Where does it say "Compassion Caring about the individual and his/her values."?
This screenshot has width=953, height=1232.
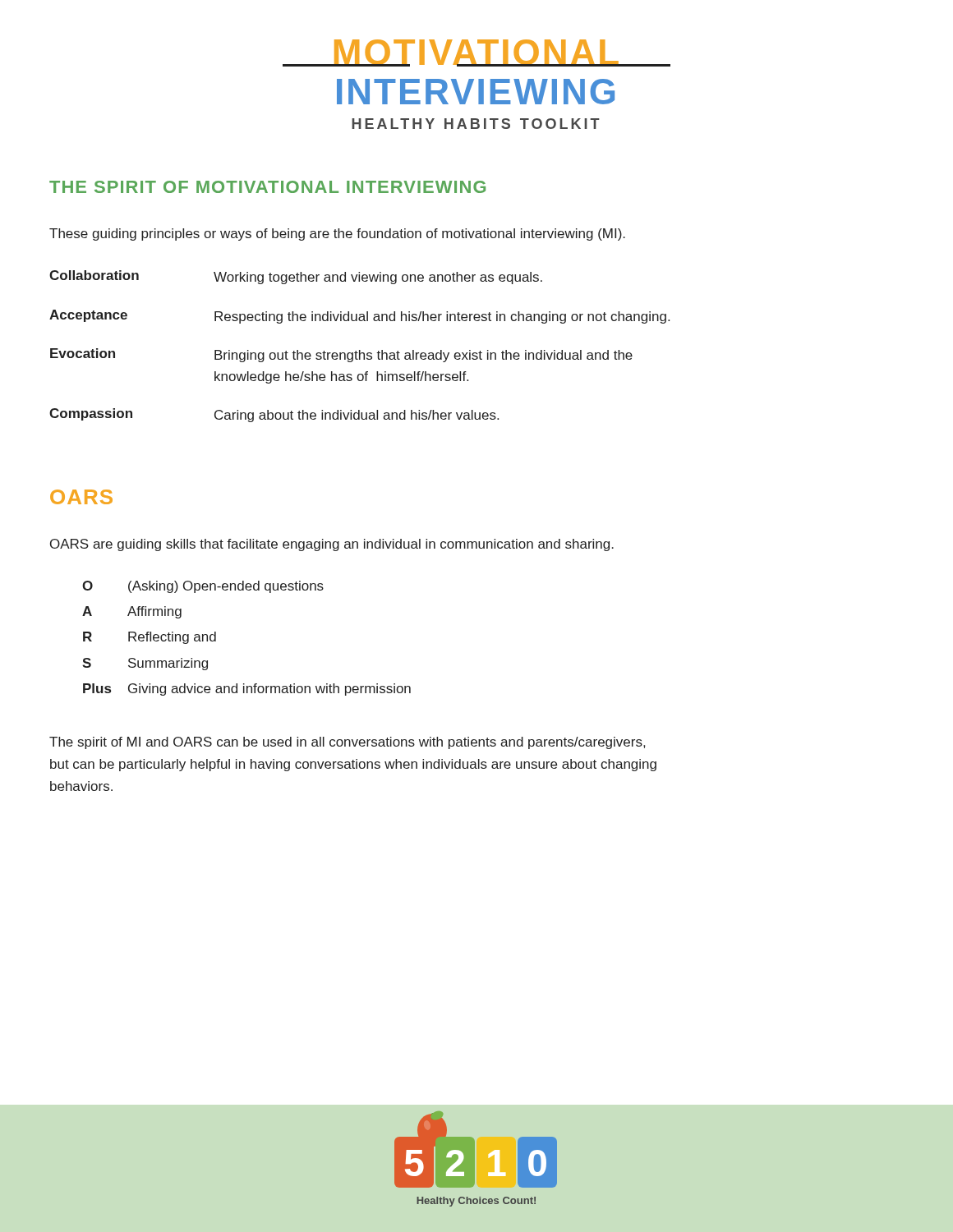275,415
